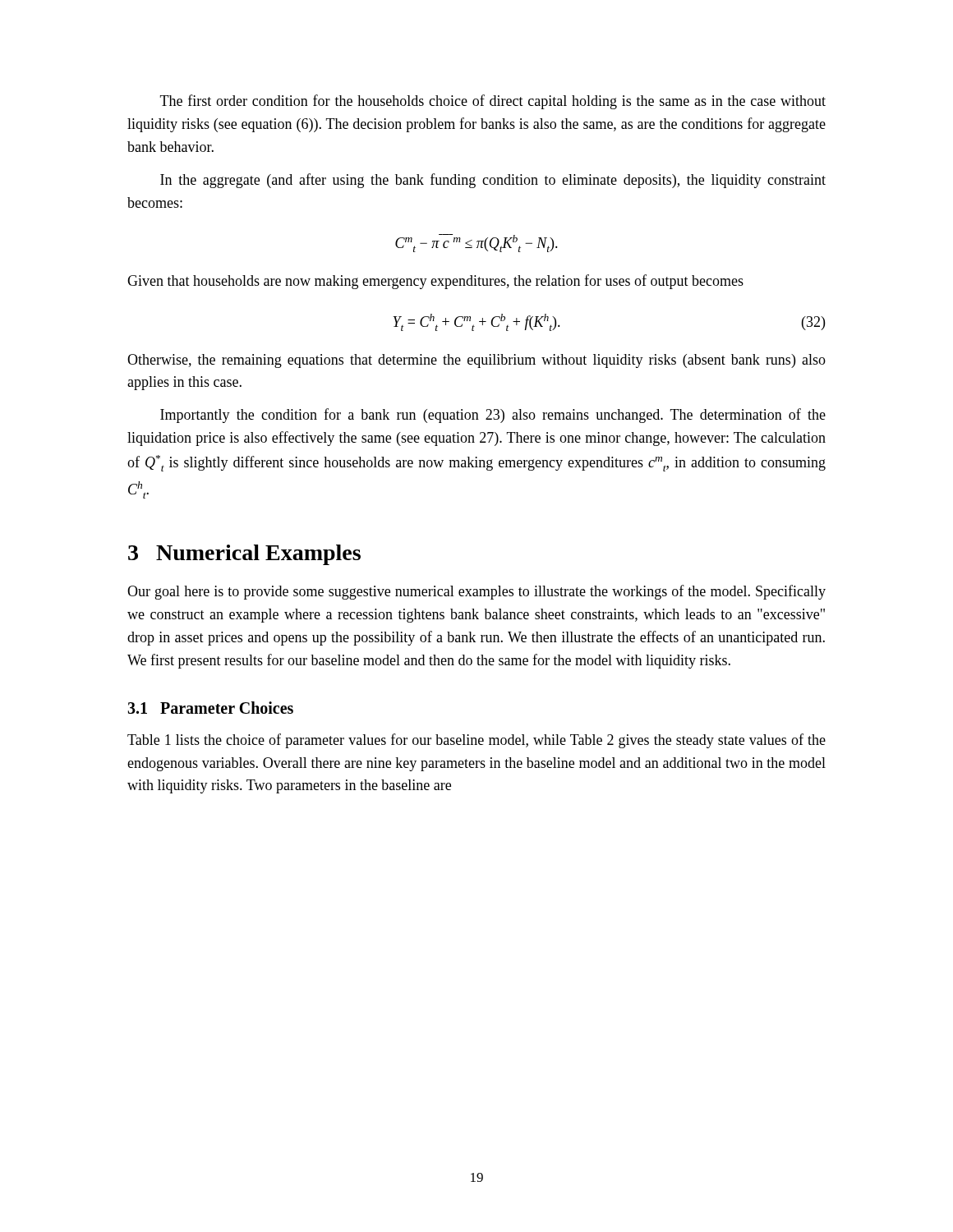
Task: Find the text starting "Otherwise, the remaining equations that"
Action: (476, 371)
